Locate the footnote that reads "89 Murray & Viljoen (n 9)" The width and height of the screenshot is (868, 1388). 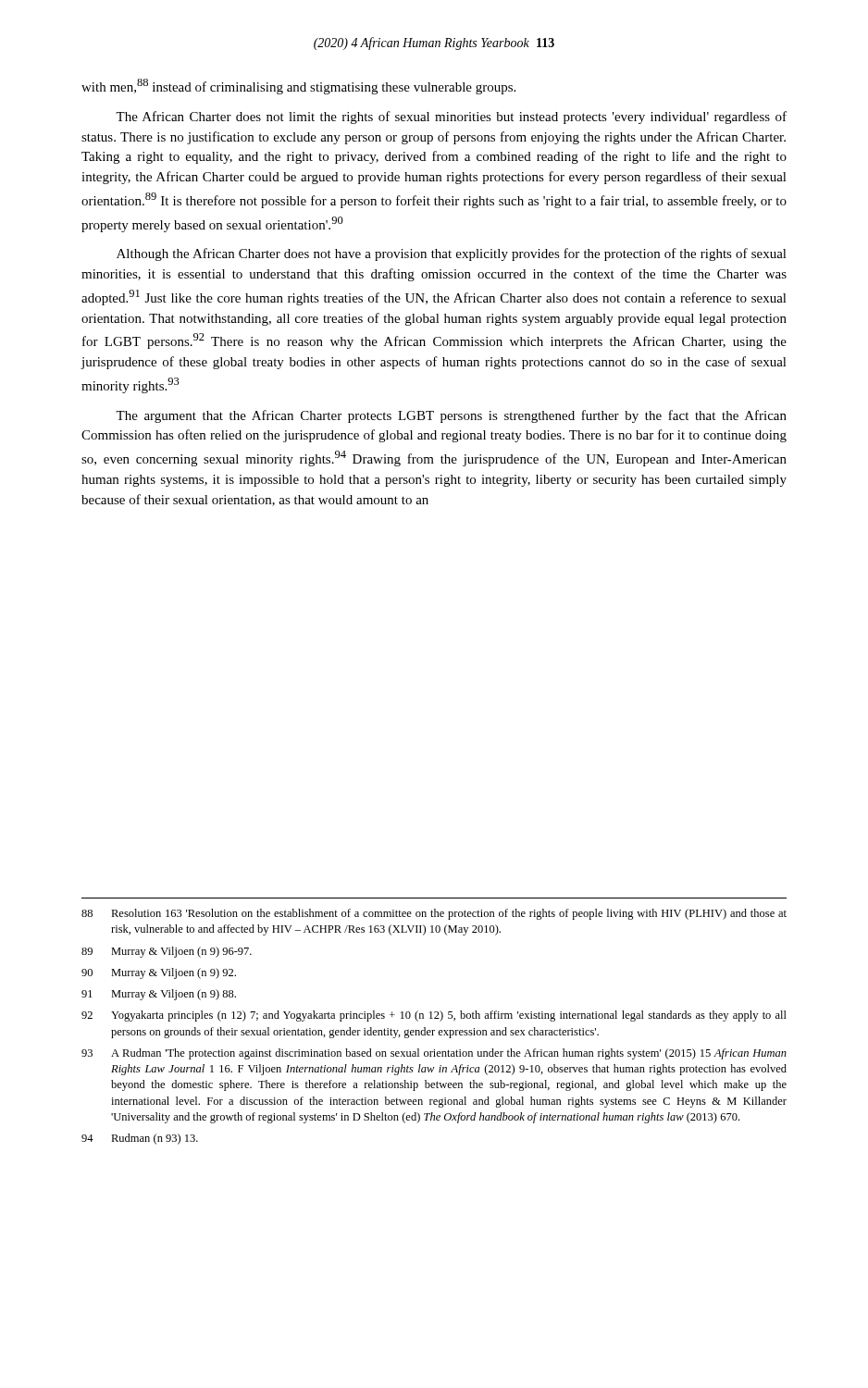click(167, 952)
